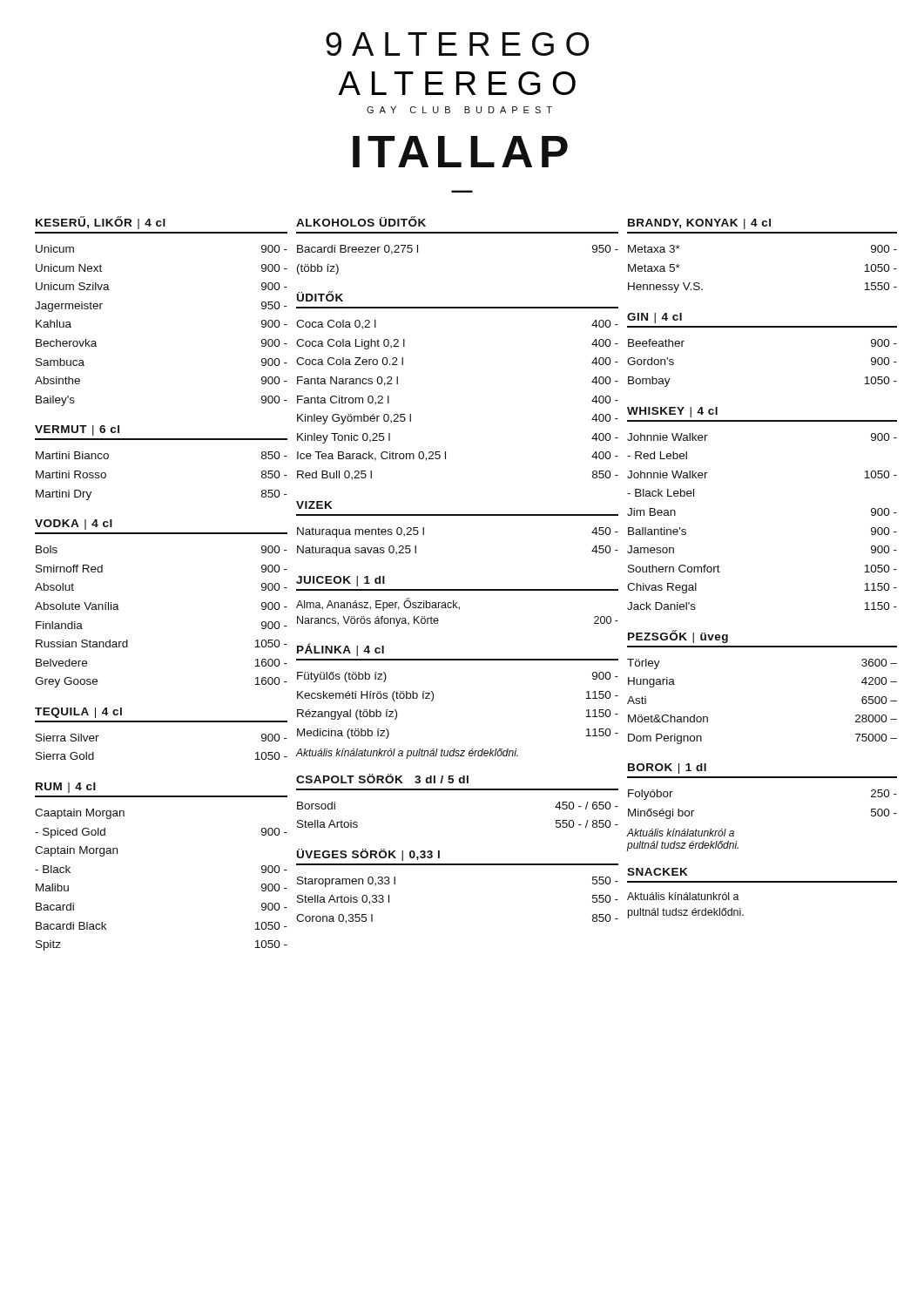This screenshot has width=924, height=1307.
Task: Navigate to the element starting "CSAPOLT SÖRÖK 3 dl"
Action: 457,781
